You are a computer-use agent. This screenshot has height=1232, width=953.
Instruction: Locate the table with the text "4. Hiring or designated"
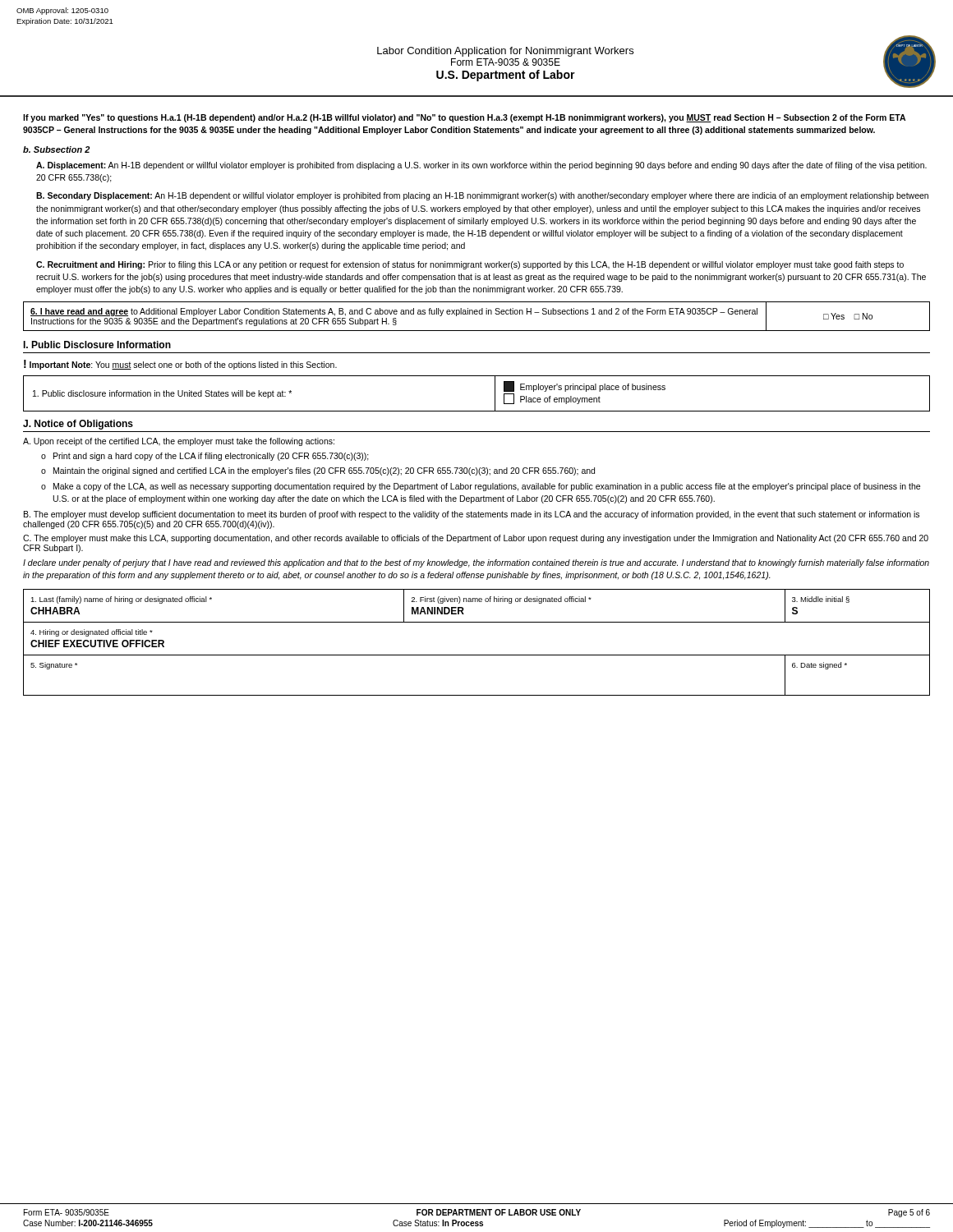coord(476,642)
